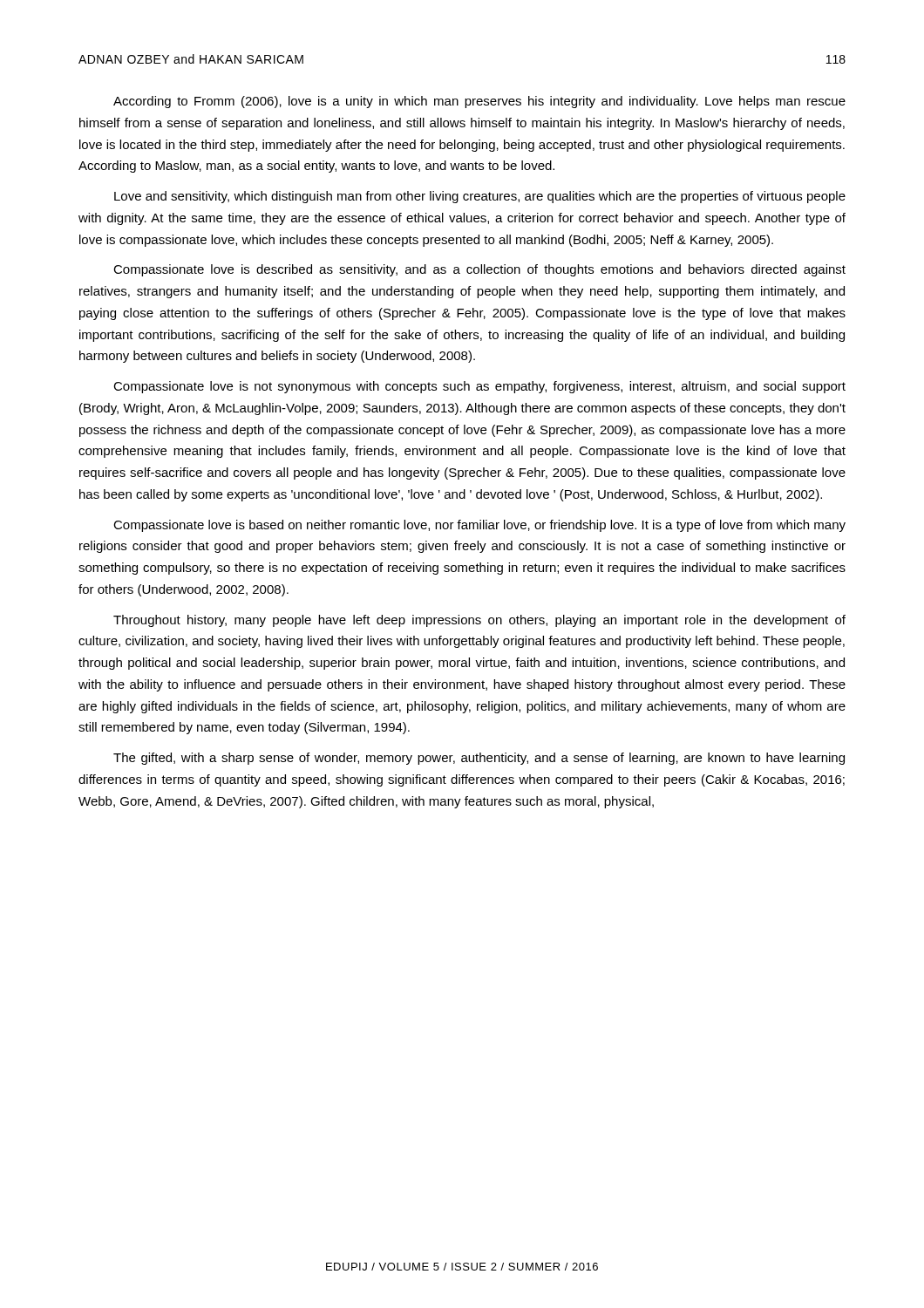Image resolution: width=924 pixels, height=1308 pixels.
Task: Find the block starting "According to Fromm (2006), love is a"
Action: click(x=462, y=133)
